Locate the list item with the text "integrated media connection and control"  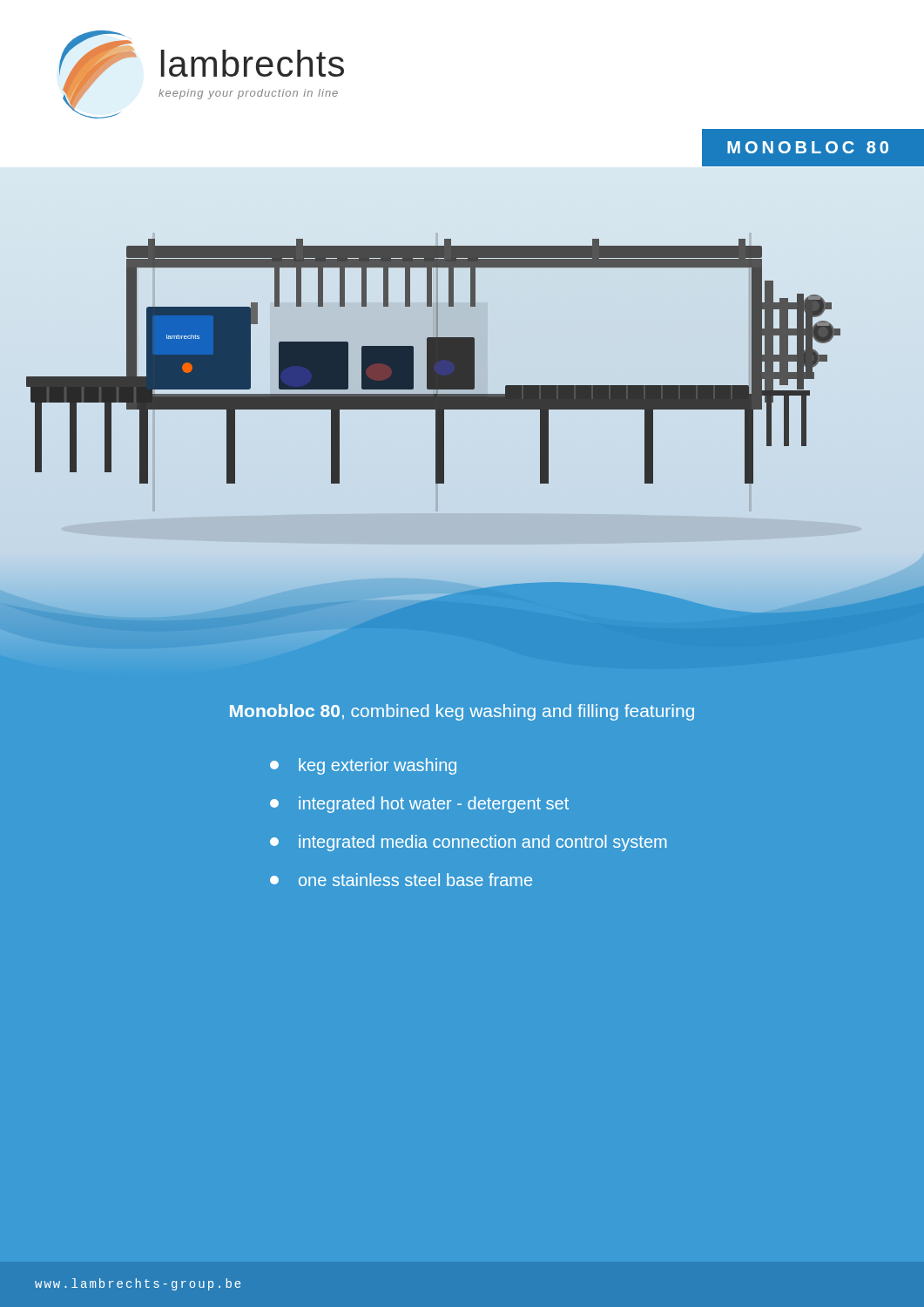(x=469, y=842)
